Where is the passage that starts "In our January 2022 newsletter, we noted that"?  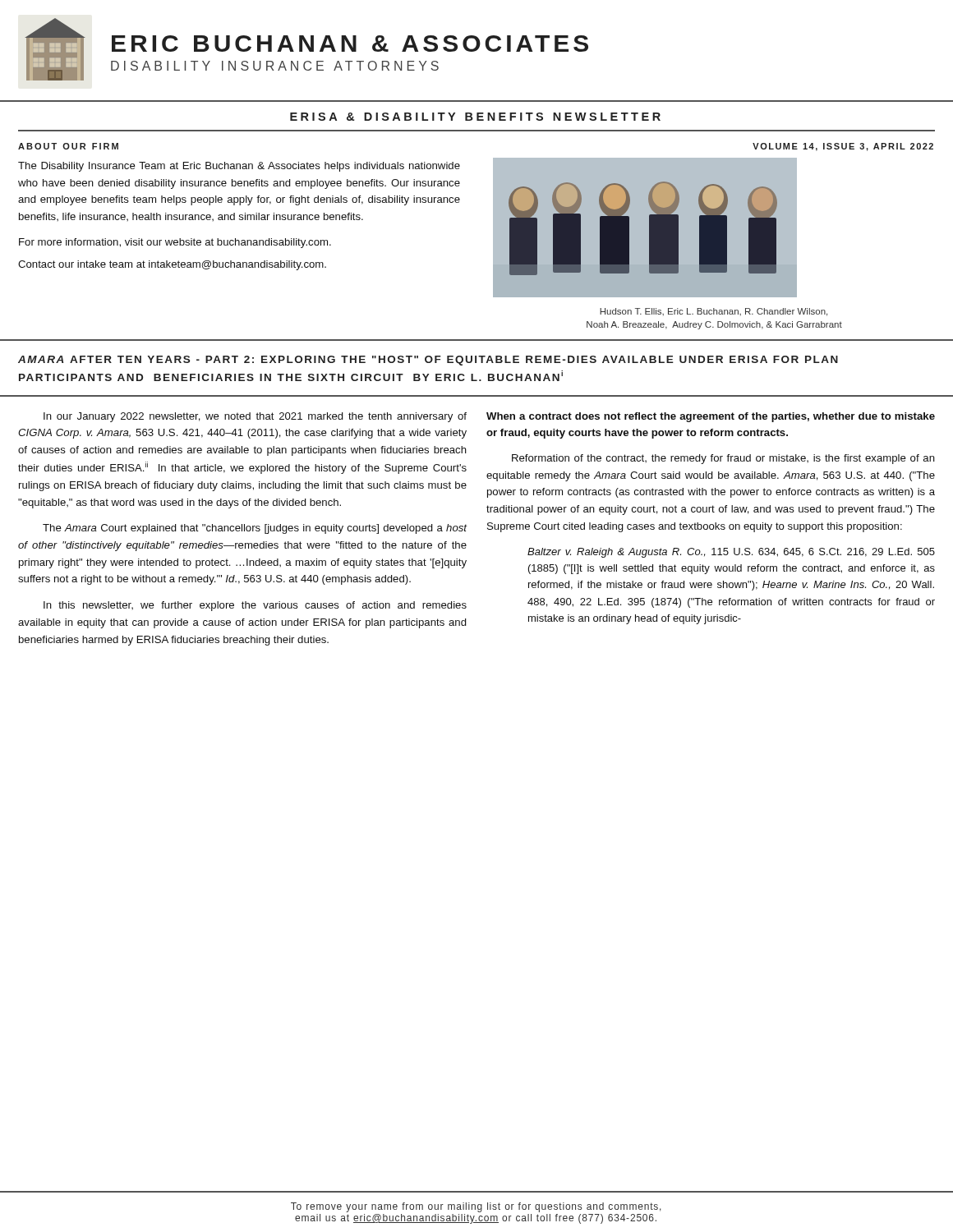[242, 528]
